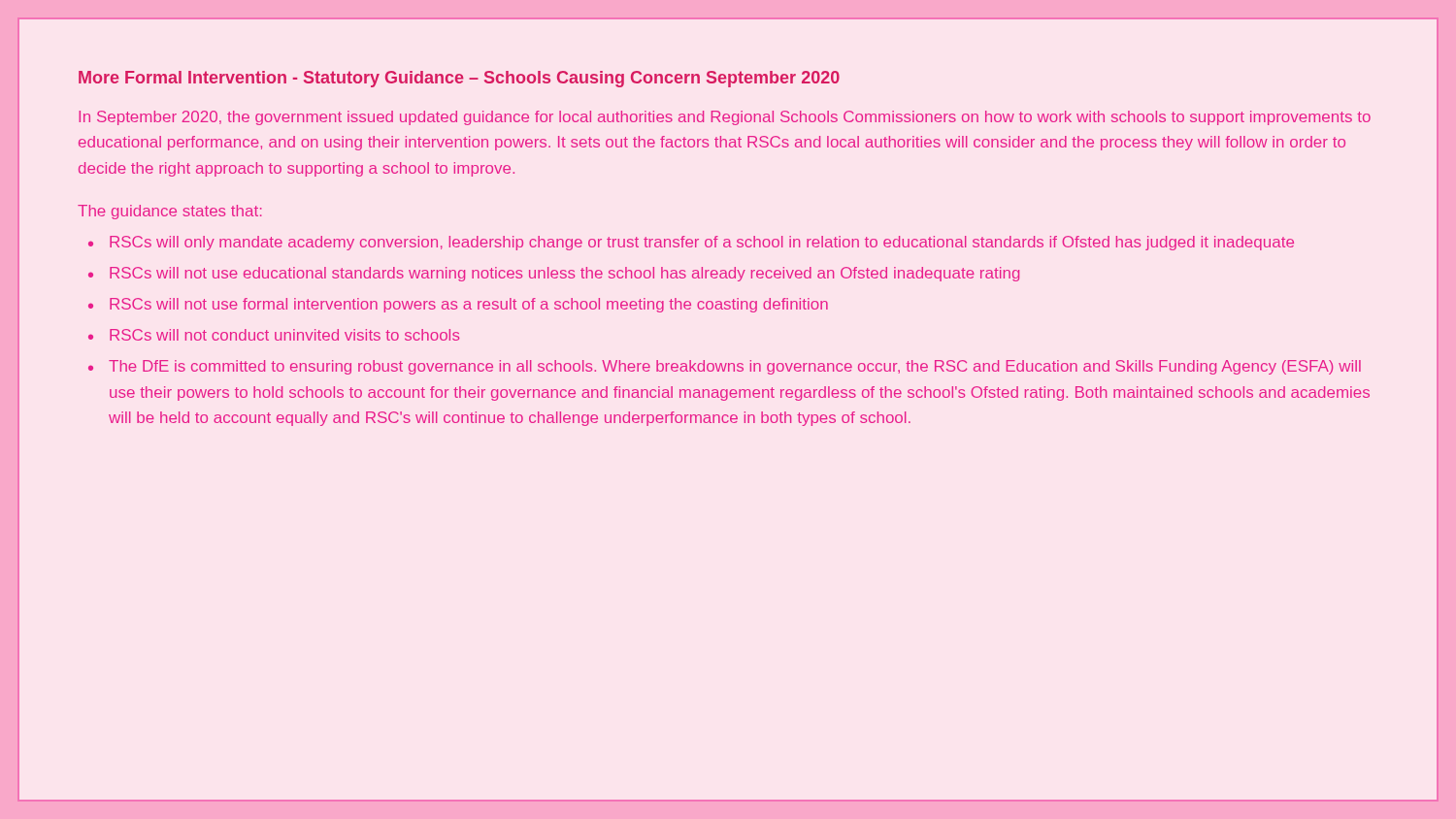Point to the text block starting "• The DfE is committed to ensuring"
This screenshot has width=1456, height=819.
click(728, 393)
